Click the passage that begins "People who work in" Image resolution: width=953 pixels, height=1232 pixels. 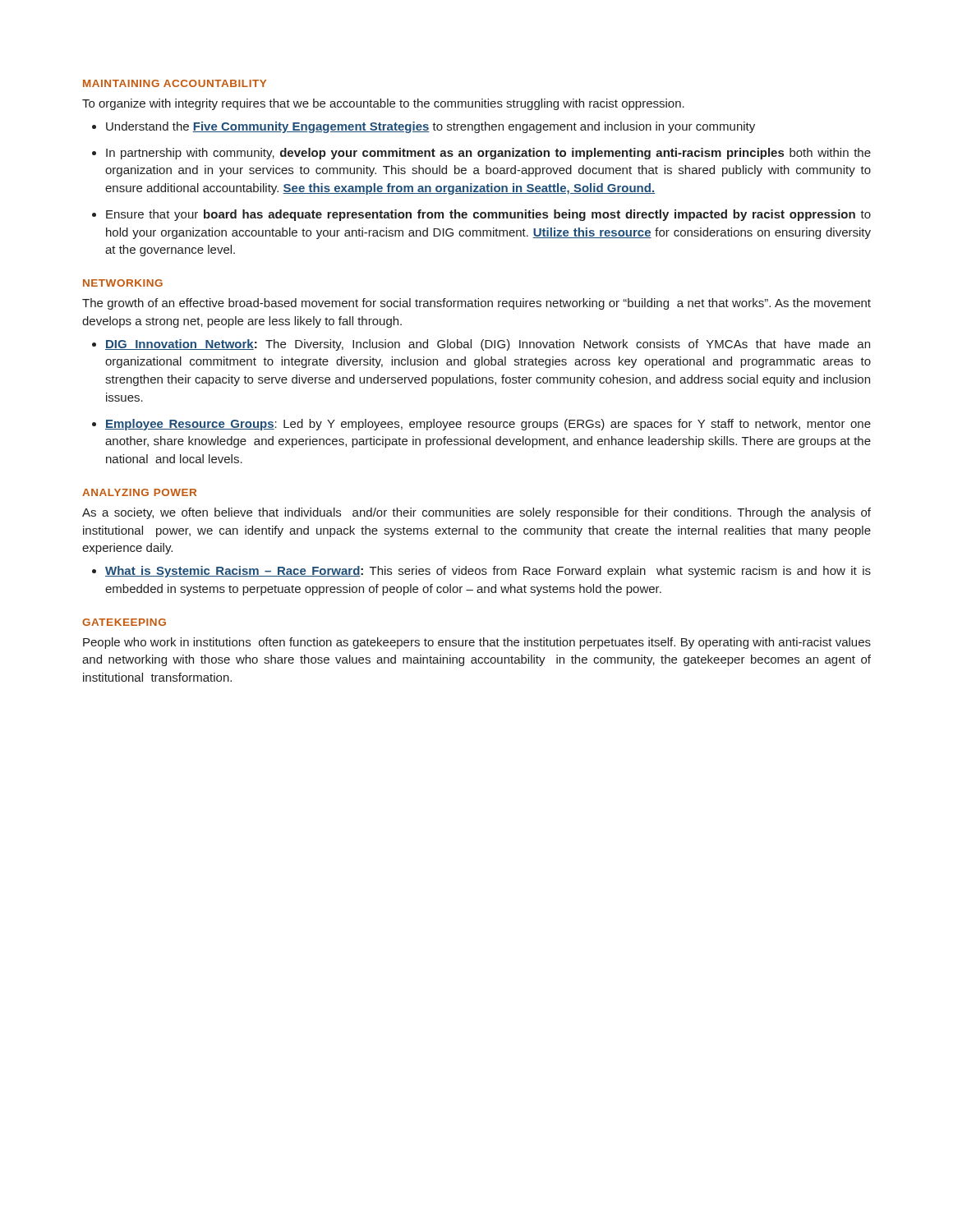(476, 659)
